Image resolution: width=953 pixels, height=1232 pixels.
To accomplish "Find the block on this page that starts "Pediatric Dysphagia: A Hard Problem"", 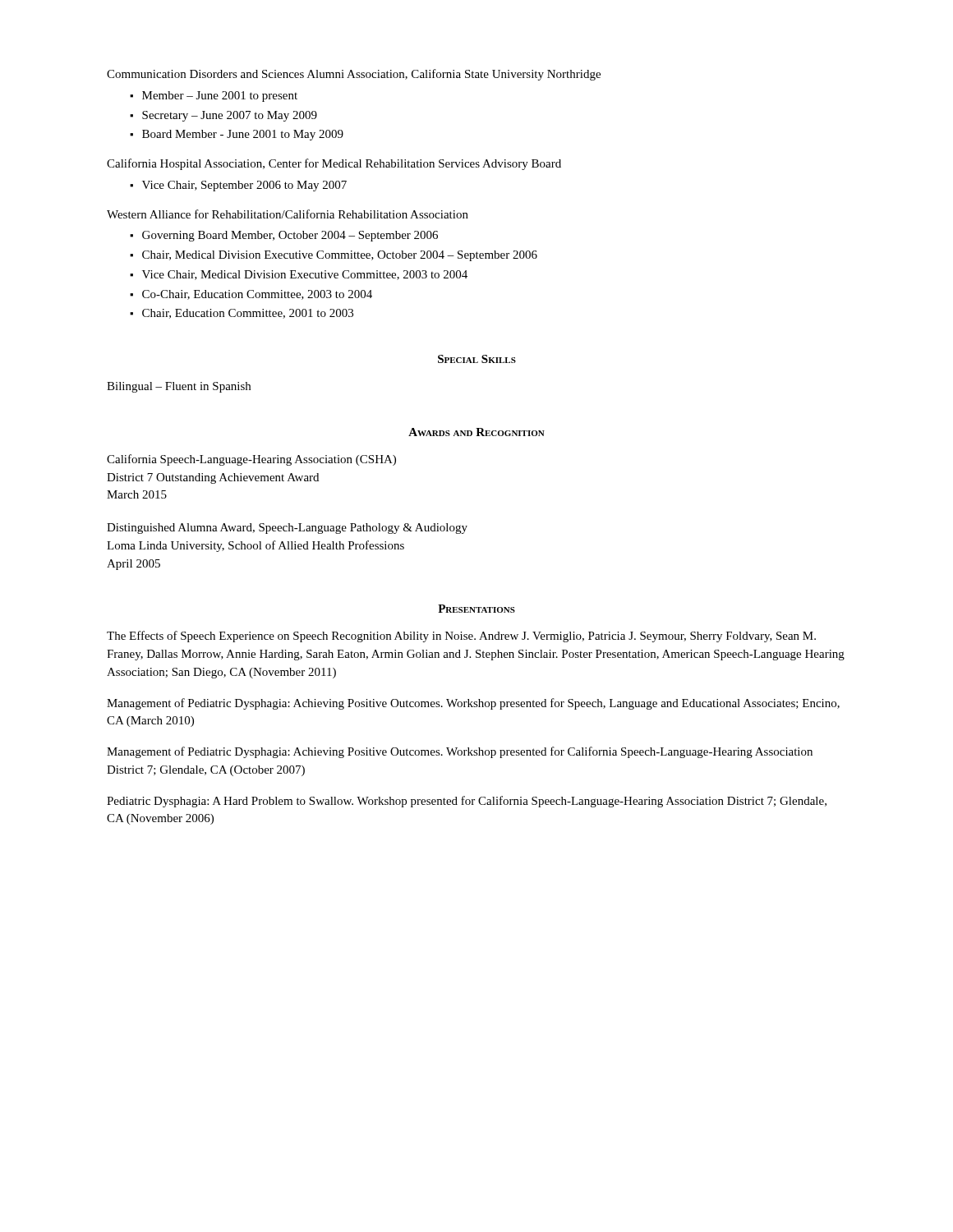I will tap(467, 809).
